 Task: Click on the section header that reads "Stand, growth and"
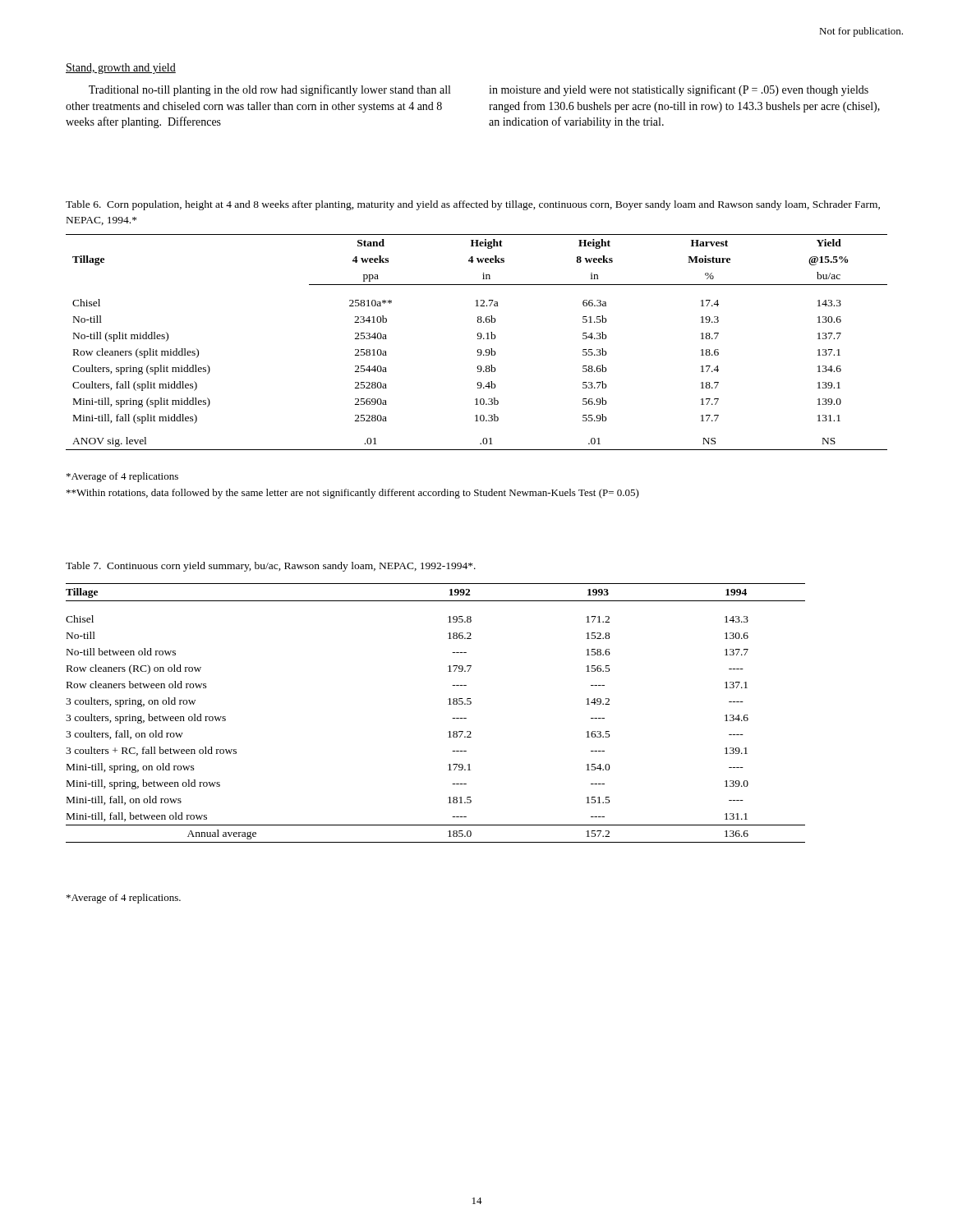point(121,68)
